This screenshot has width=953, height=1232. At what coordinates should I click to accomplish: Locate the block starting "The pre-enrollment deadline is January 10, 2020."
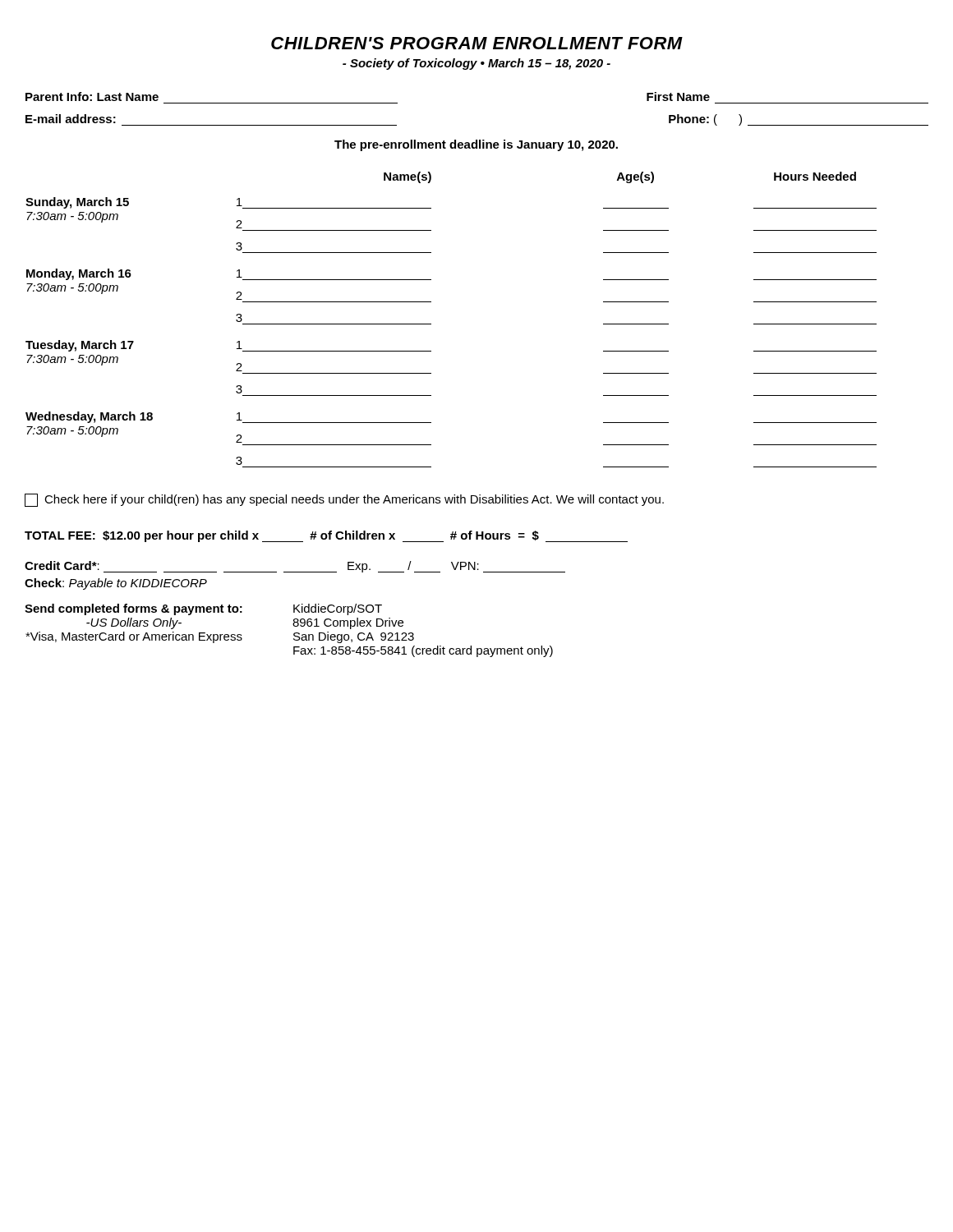pos(476,144)
